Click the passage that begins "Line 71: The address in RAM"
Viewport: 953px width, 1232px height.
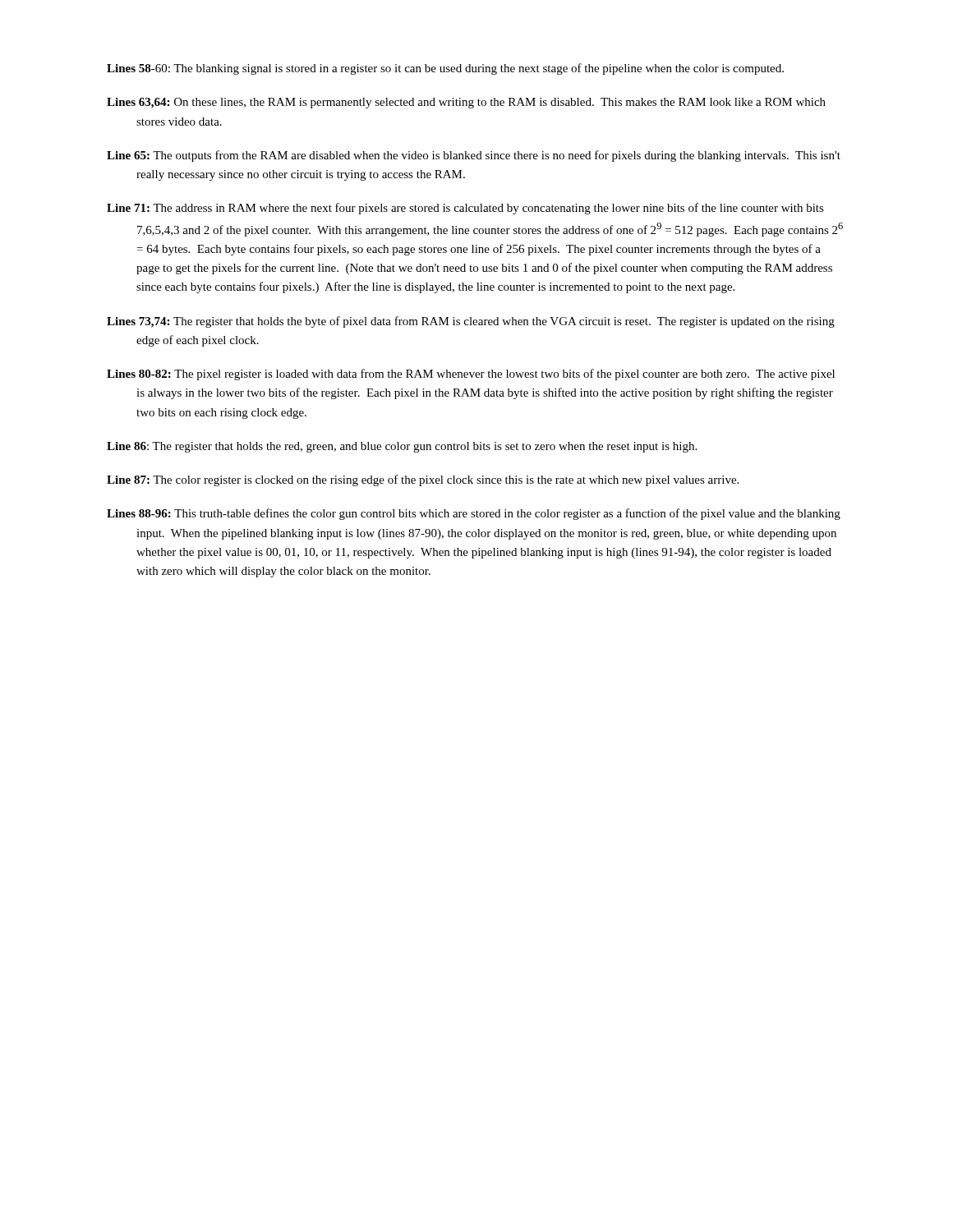click(476, 248)
